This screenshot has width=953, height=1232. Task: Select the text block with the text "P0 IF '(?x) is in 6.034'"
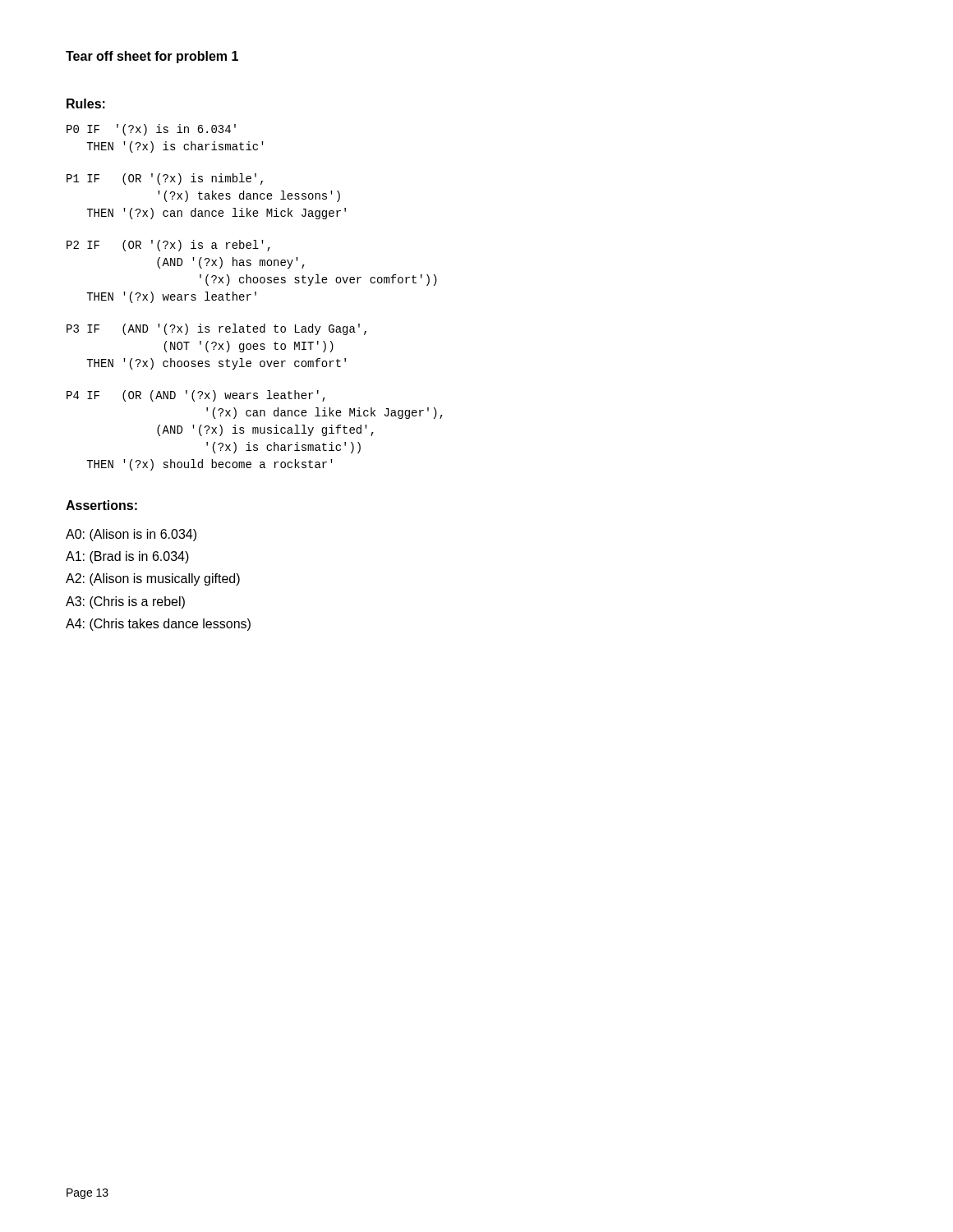point(166,138)
